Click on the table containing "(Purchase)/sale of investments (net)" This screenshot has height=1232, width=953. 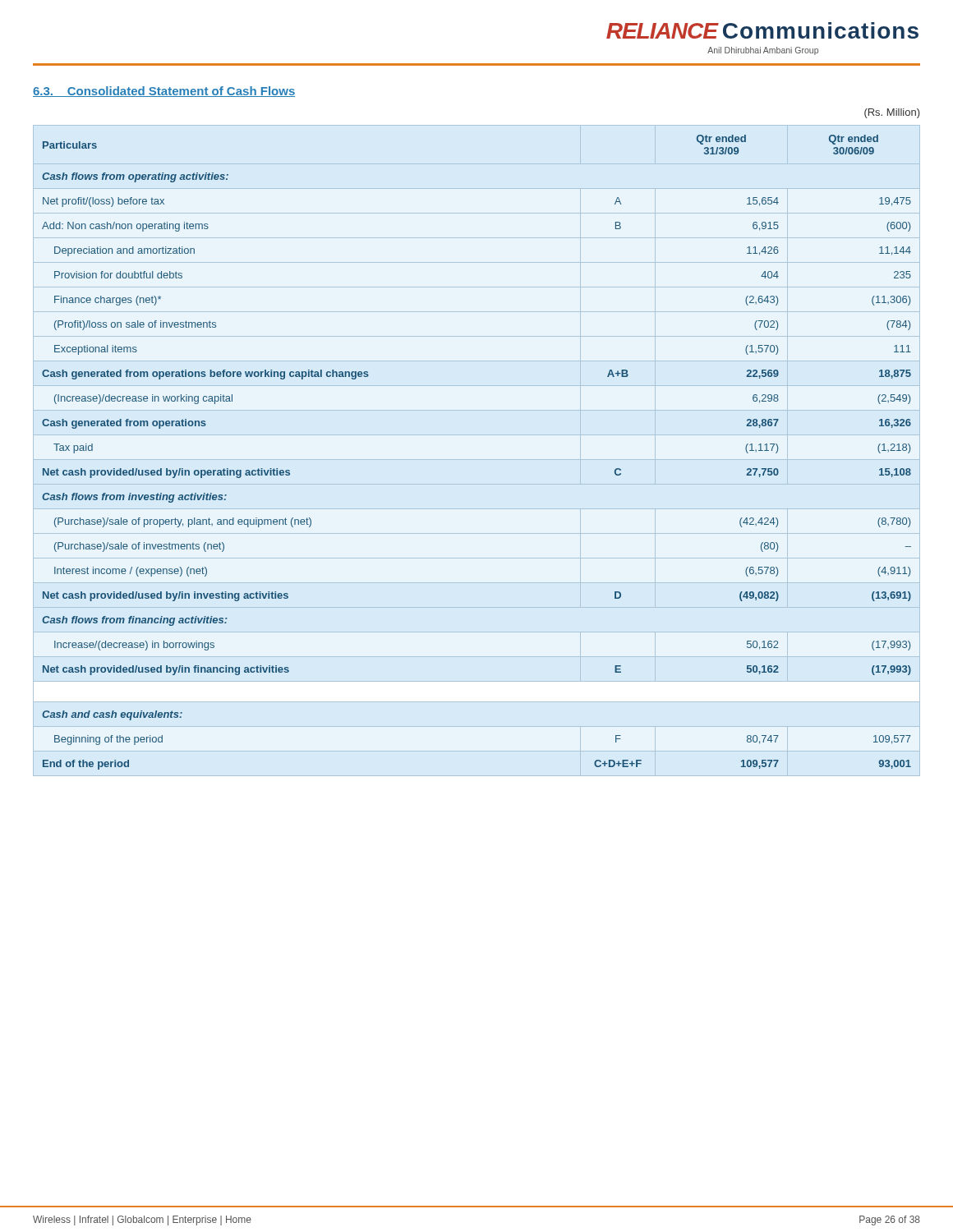(x=476, y=450)
